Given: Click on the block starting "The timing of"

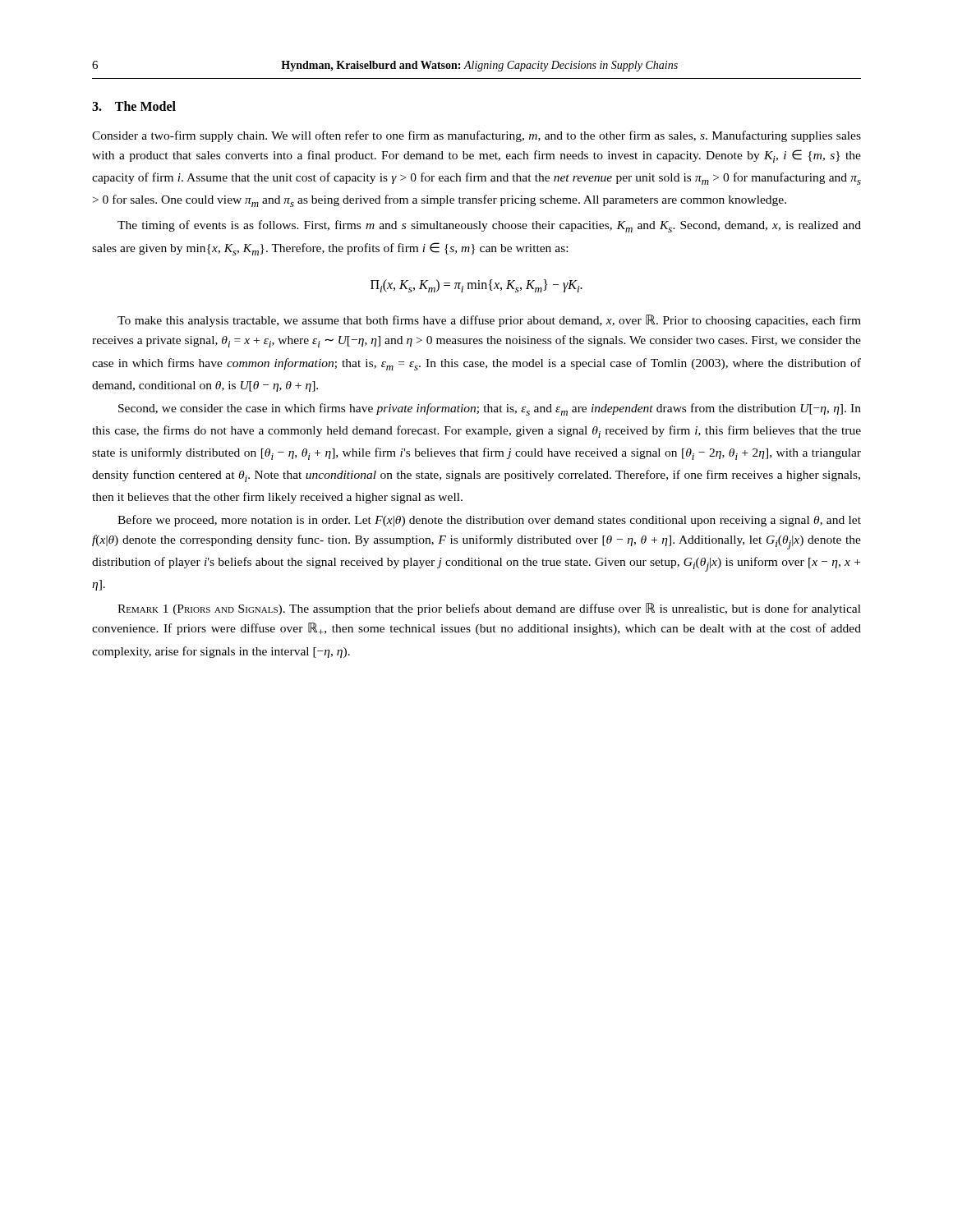Looking at the screenshot, I should (x=476, y=238).
